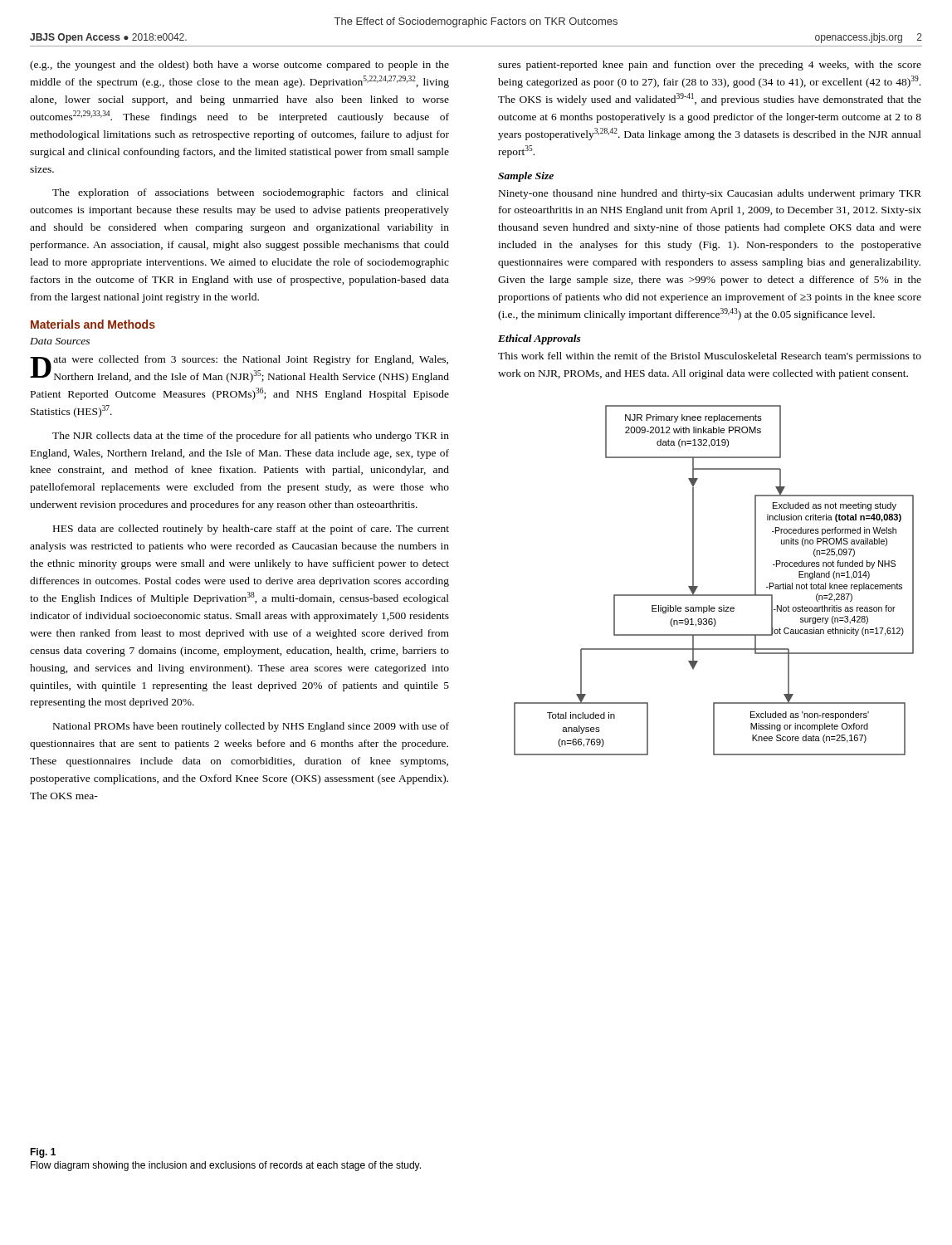Point to the block beginning "(e.g., the youngest and the oldest) both have"
Viewport: 952px width, 1245px height.
tap(239, 117)
